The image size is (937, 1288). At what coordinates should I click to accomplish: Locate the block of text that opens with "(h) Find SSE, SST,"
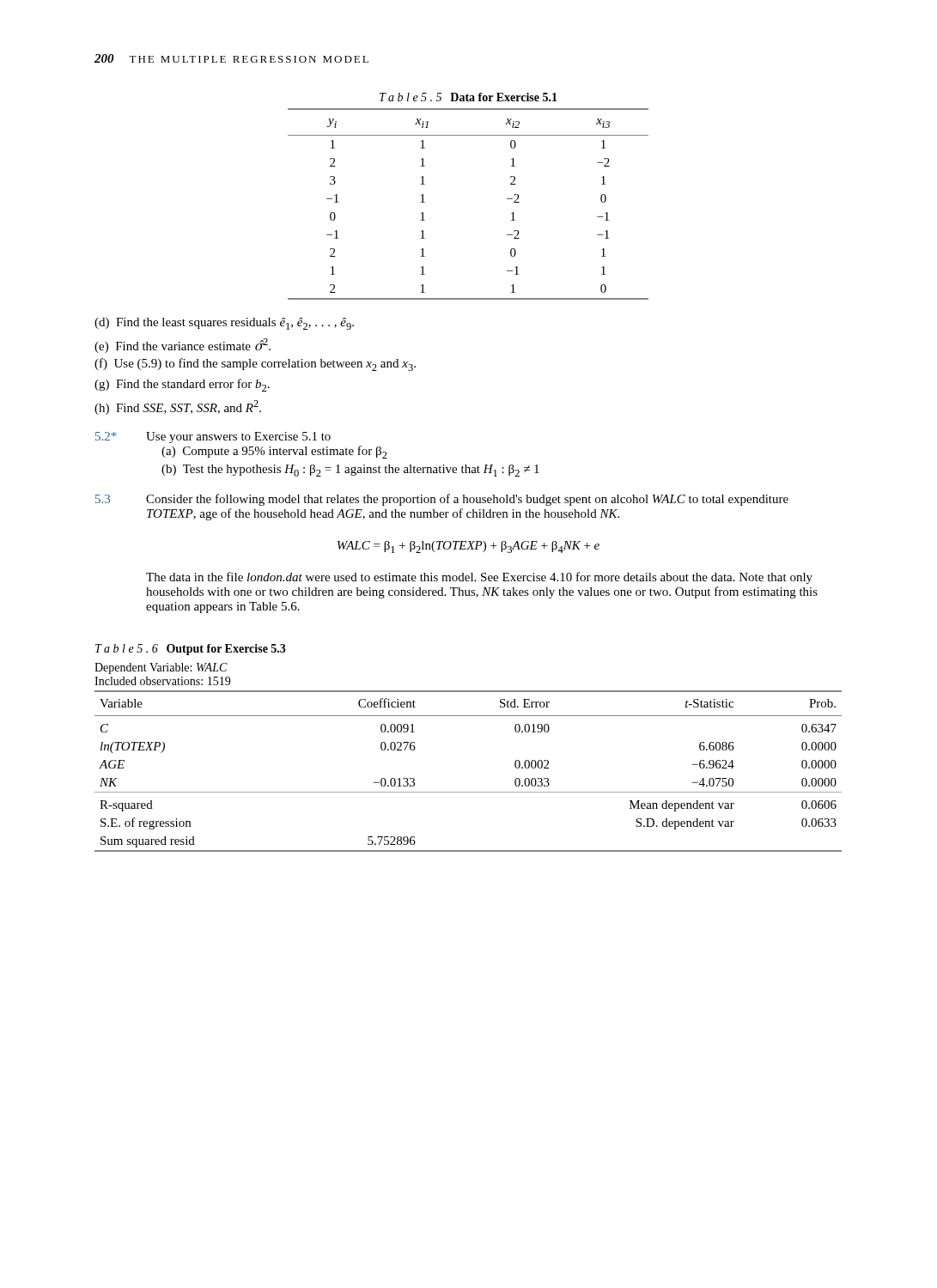pos(178,407)
